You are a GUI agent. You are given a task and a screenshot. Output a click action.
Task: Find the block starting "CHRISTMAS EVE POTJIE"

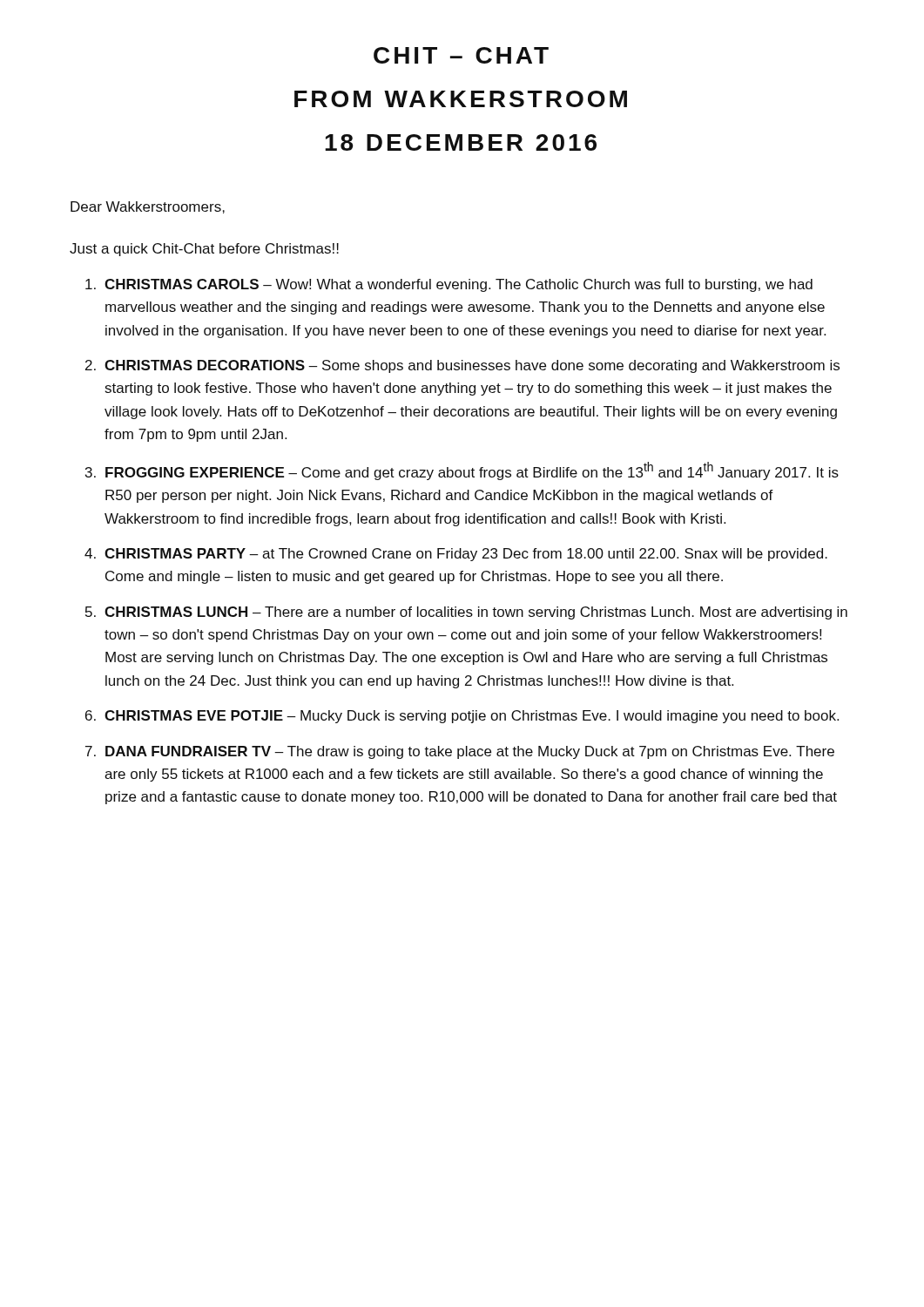(472, 716)
